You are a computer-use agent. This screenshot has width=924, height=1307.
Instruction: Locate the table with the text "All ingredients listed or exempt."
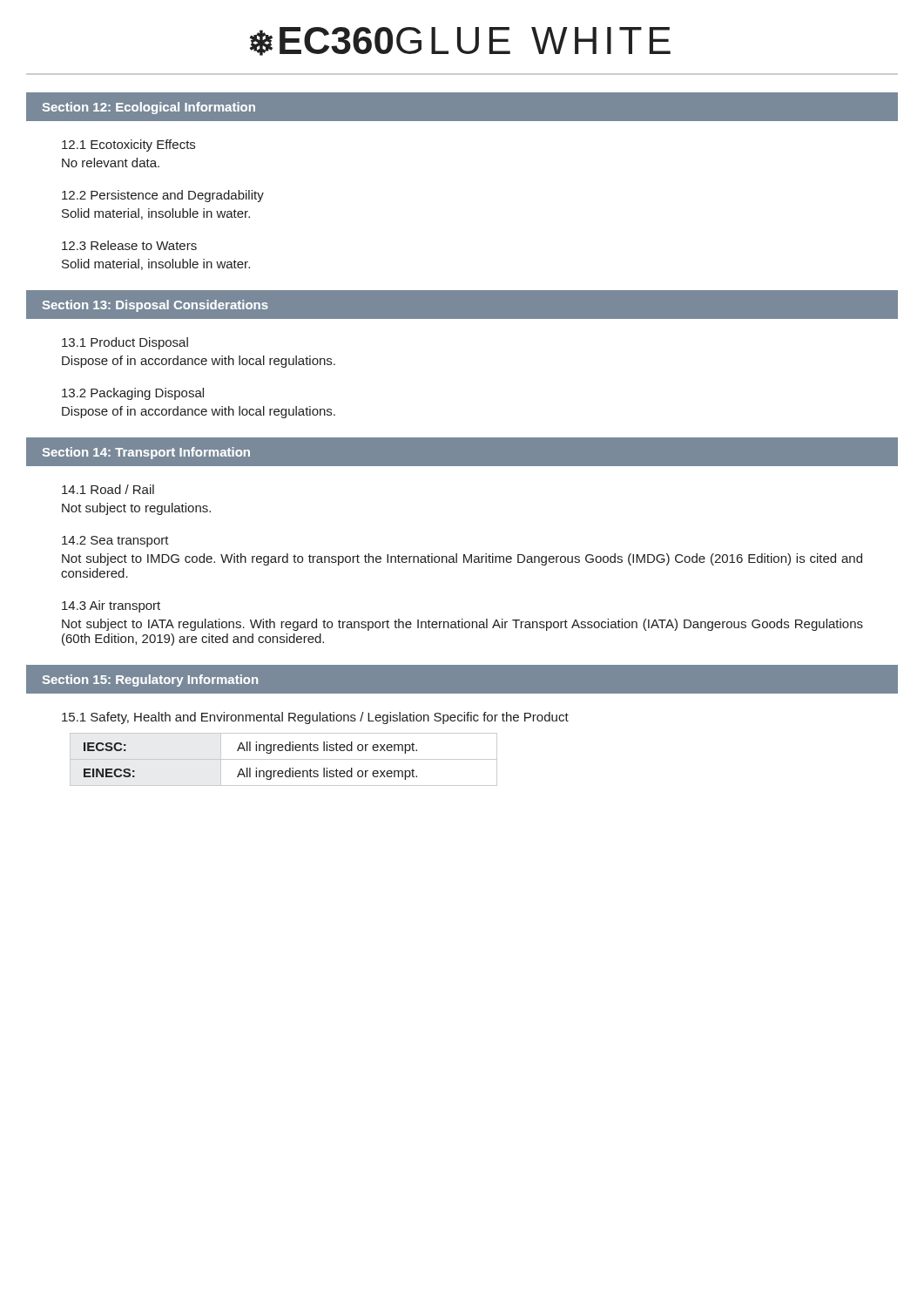pos(462,760)
